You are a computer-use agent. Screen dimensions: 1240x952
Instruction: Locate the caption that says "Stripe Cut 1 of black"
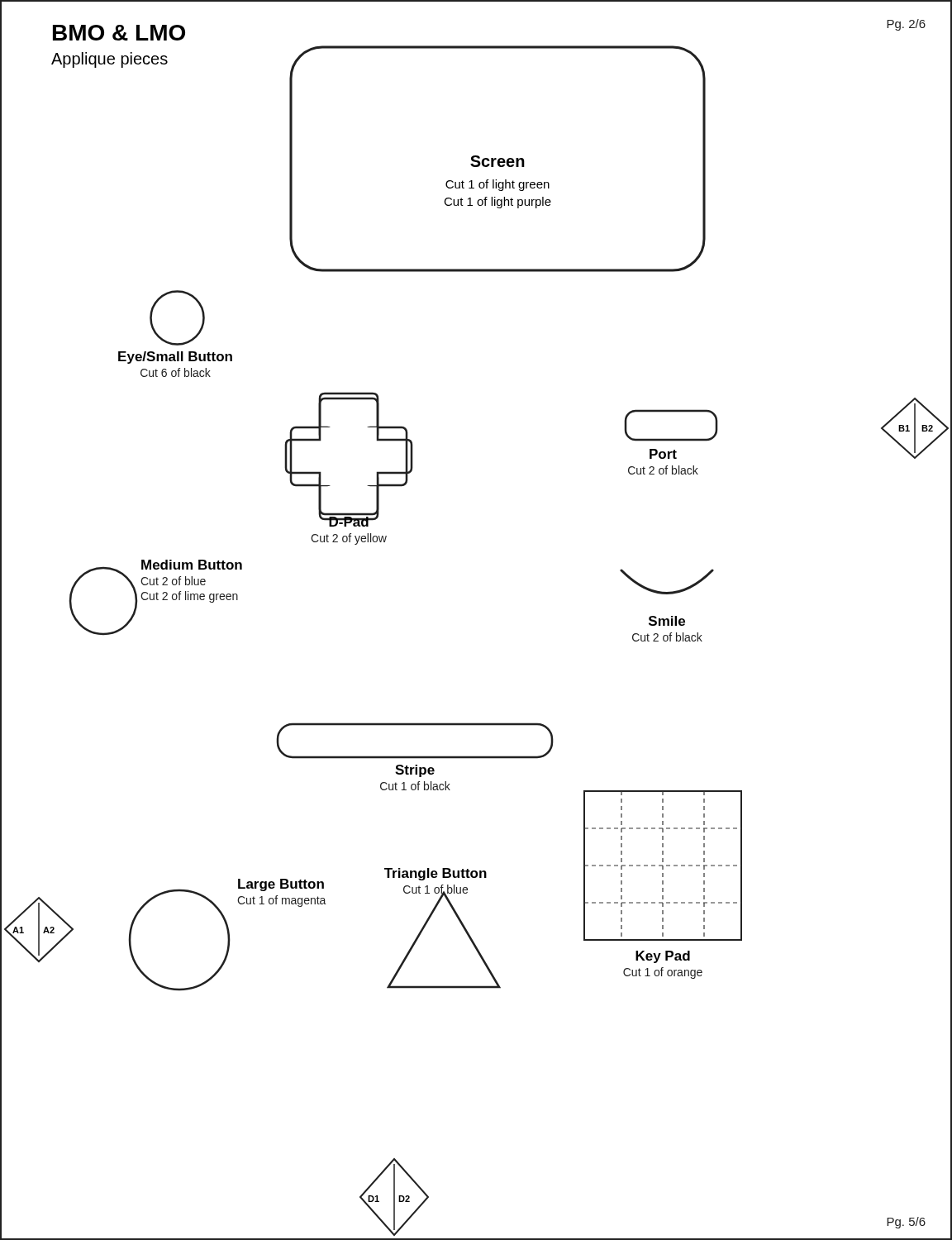coord(415,777)
